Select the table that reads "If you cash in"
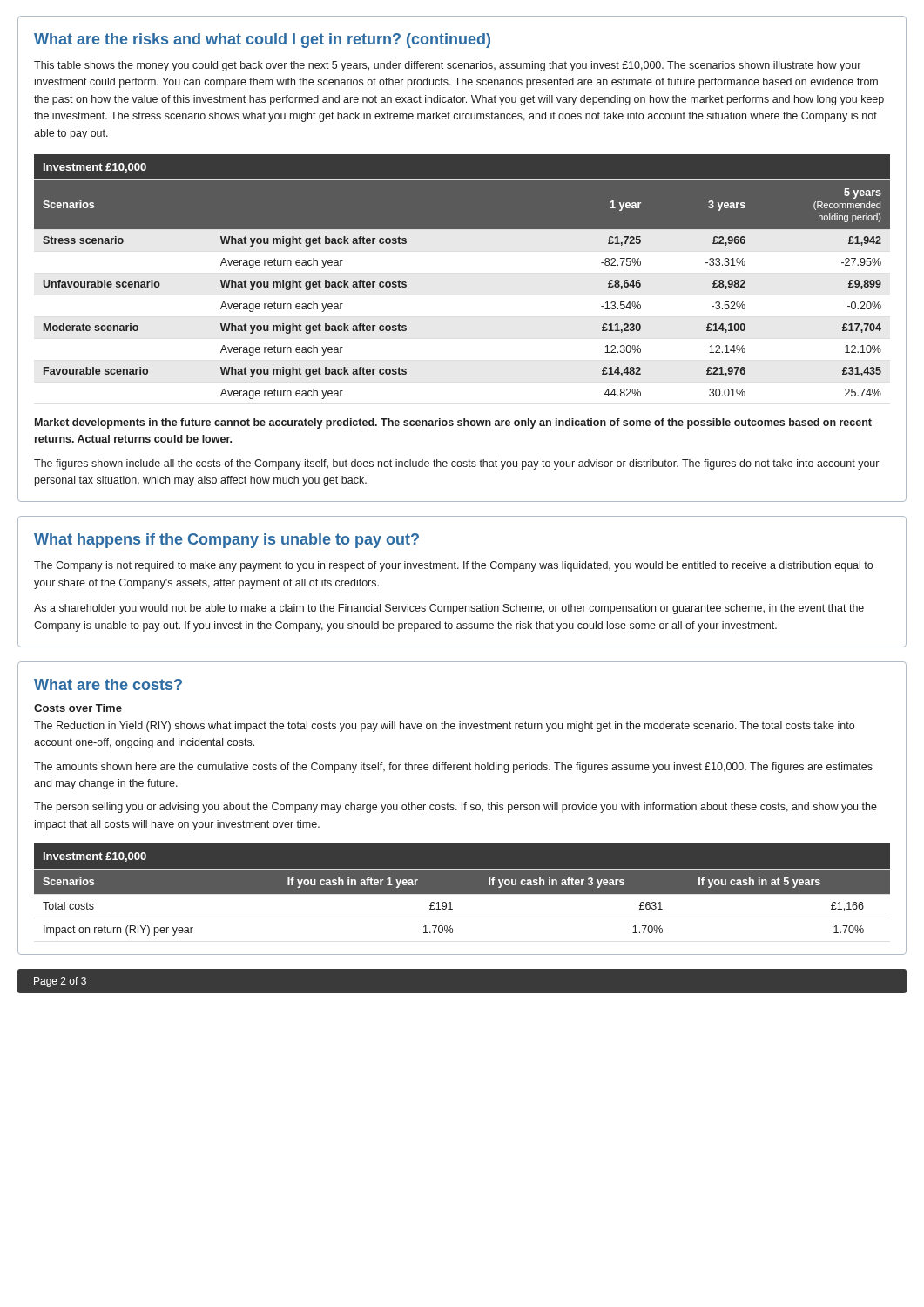 pyautogui.click(x=462, y=893)
